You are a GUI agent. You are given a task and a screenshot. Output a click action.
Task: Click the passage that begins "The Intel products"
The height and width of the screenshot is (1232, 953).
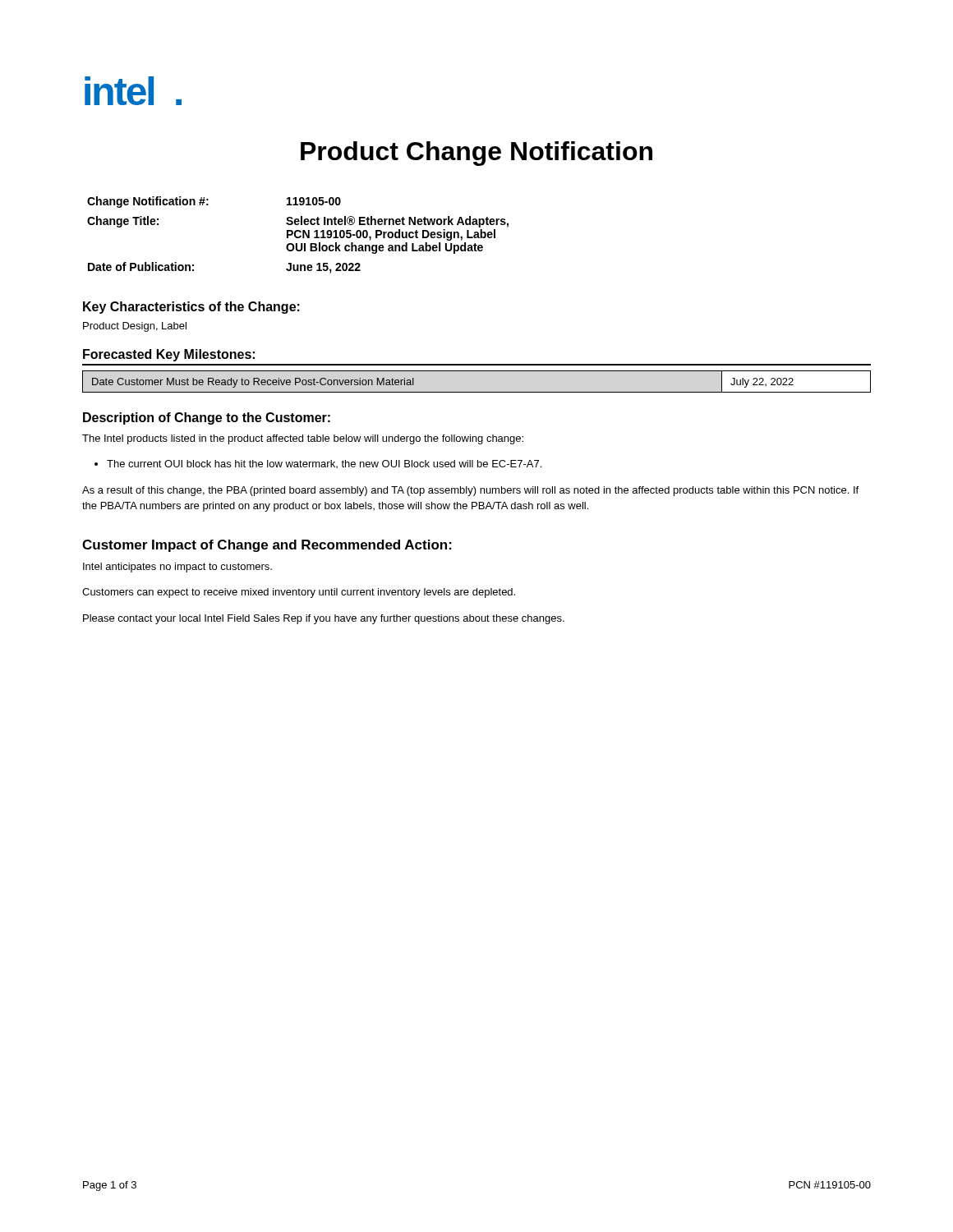(x=303, y=438)
